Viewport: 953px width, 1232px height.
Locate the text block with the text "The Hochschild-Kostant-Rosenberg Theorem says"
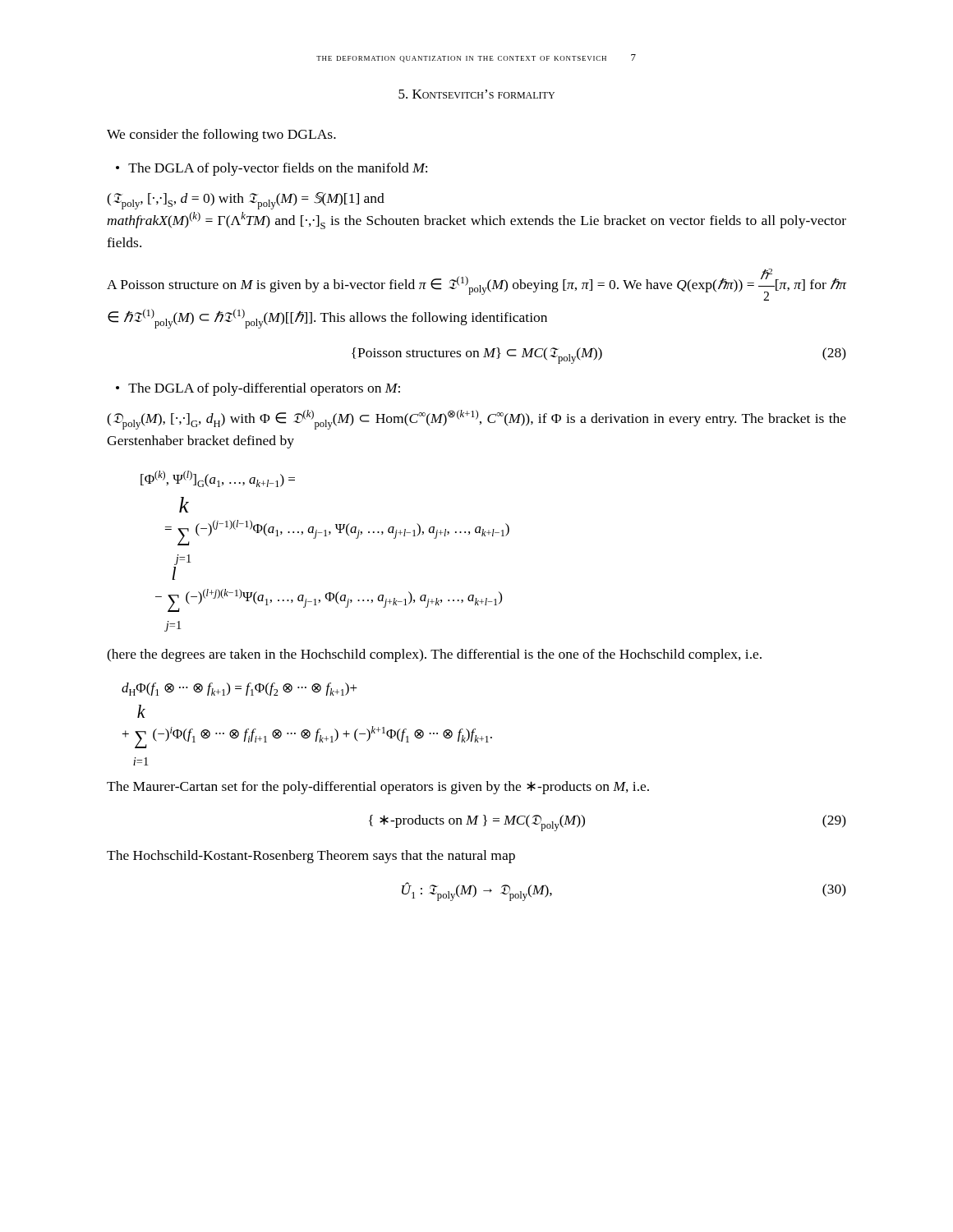(311, 855)
